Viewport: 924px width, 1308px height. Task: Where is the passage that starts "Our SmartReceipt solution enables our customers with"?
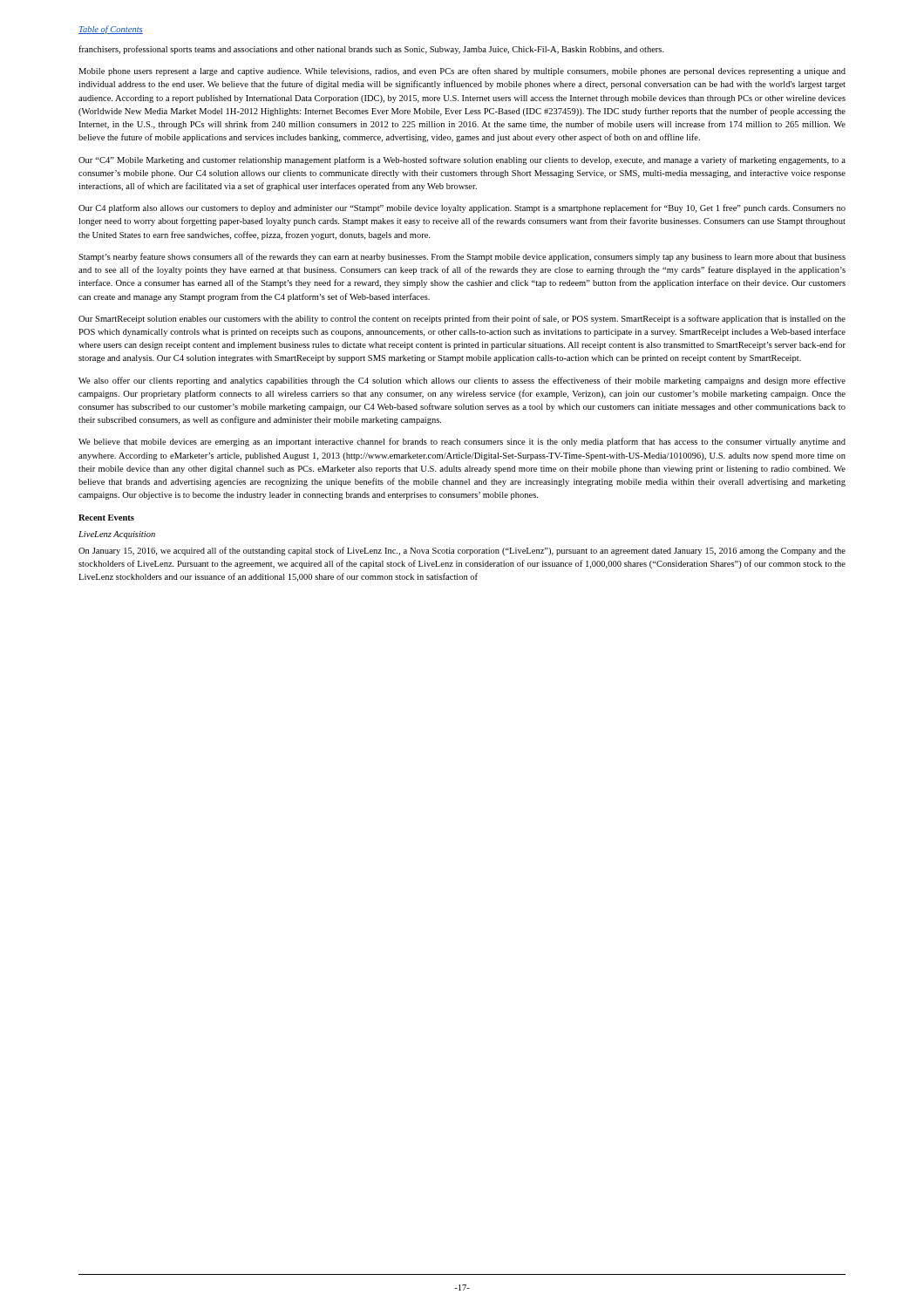pos(462,339)
